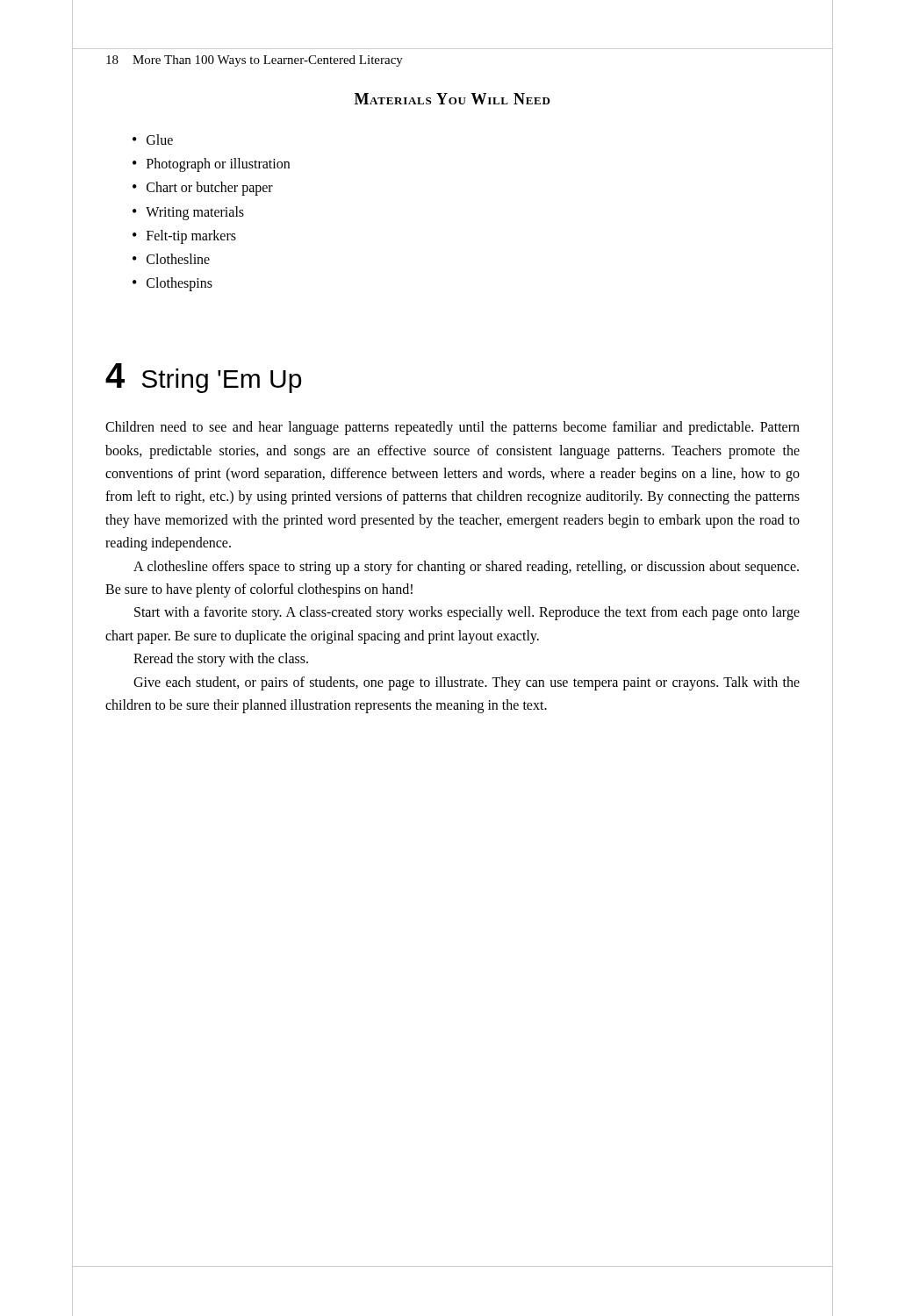
Task: Locate the block of text that opens with "Children need to see and hear"
Action: (x=452, y=486)
